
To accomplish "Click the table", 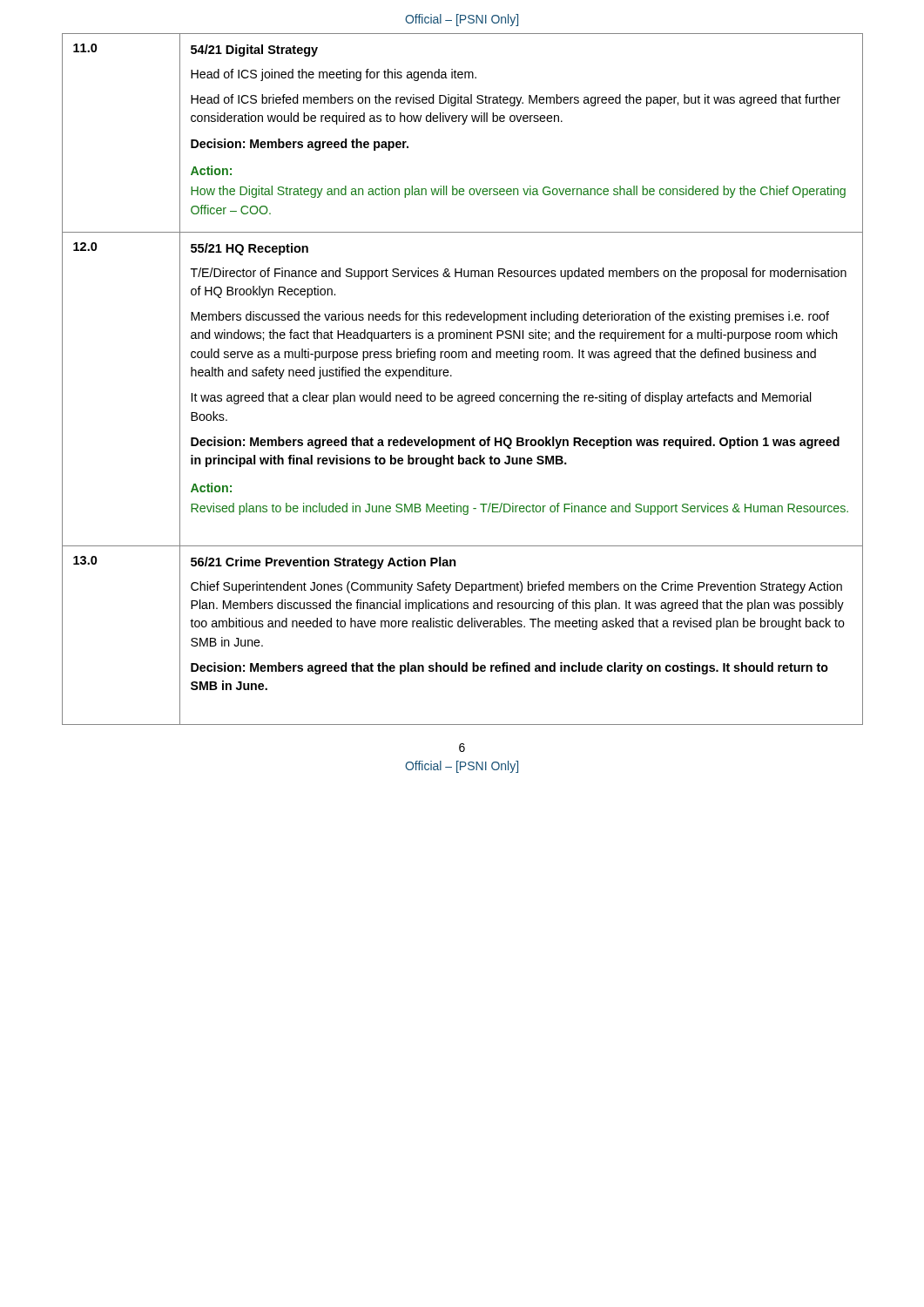I will tap(462, 379).
